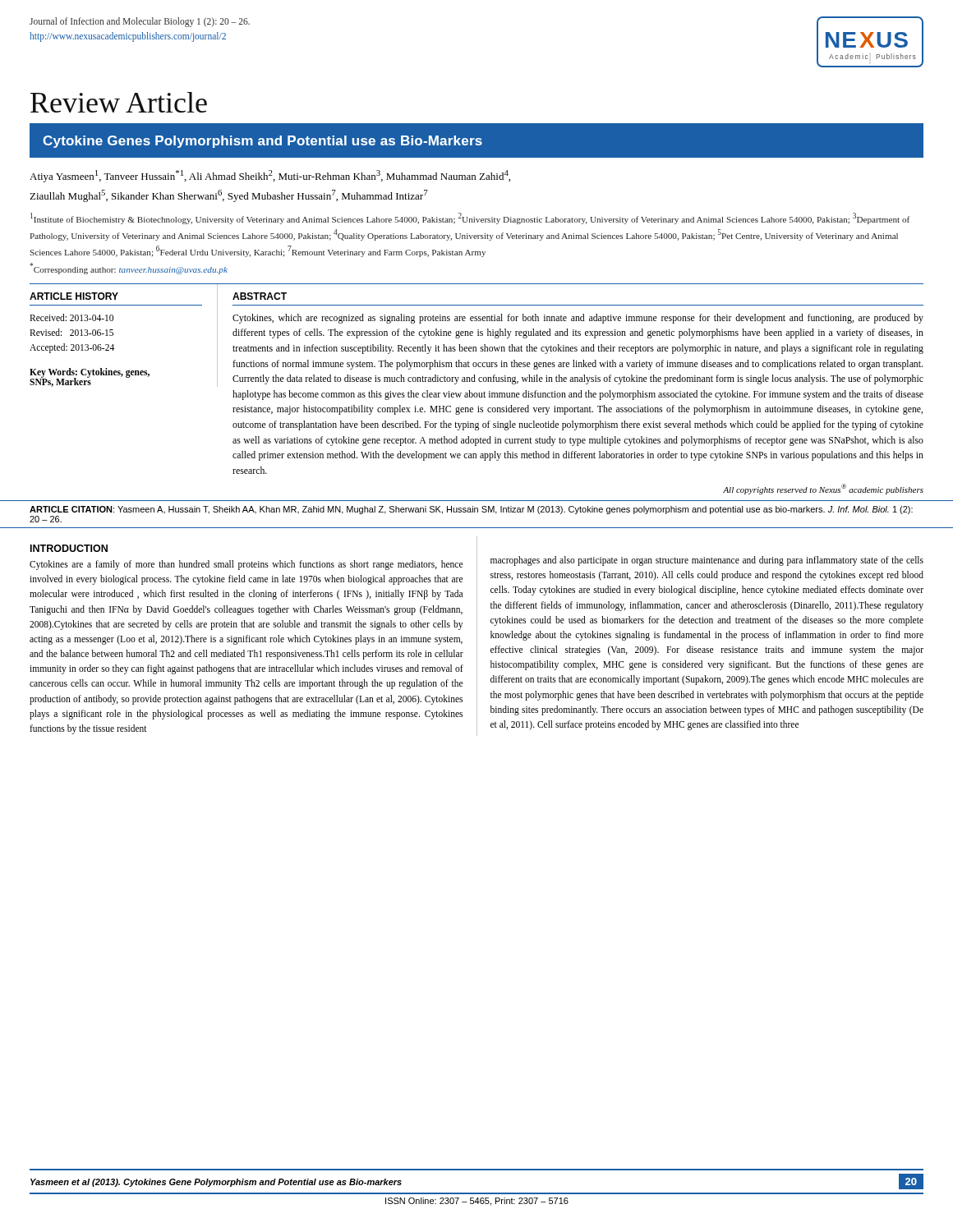Image resolution: width=953 pixels, height=1232 pixels.
Task: Locate the logo
Action: click(870, 43)
